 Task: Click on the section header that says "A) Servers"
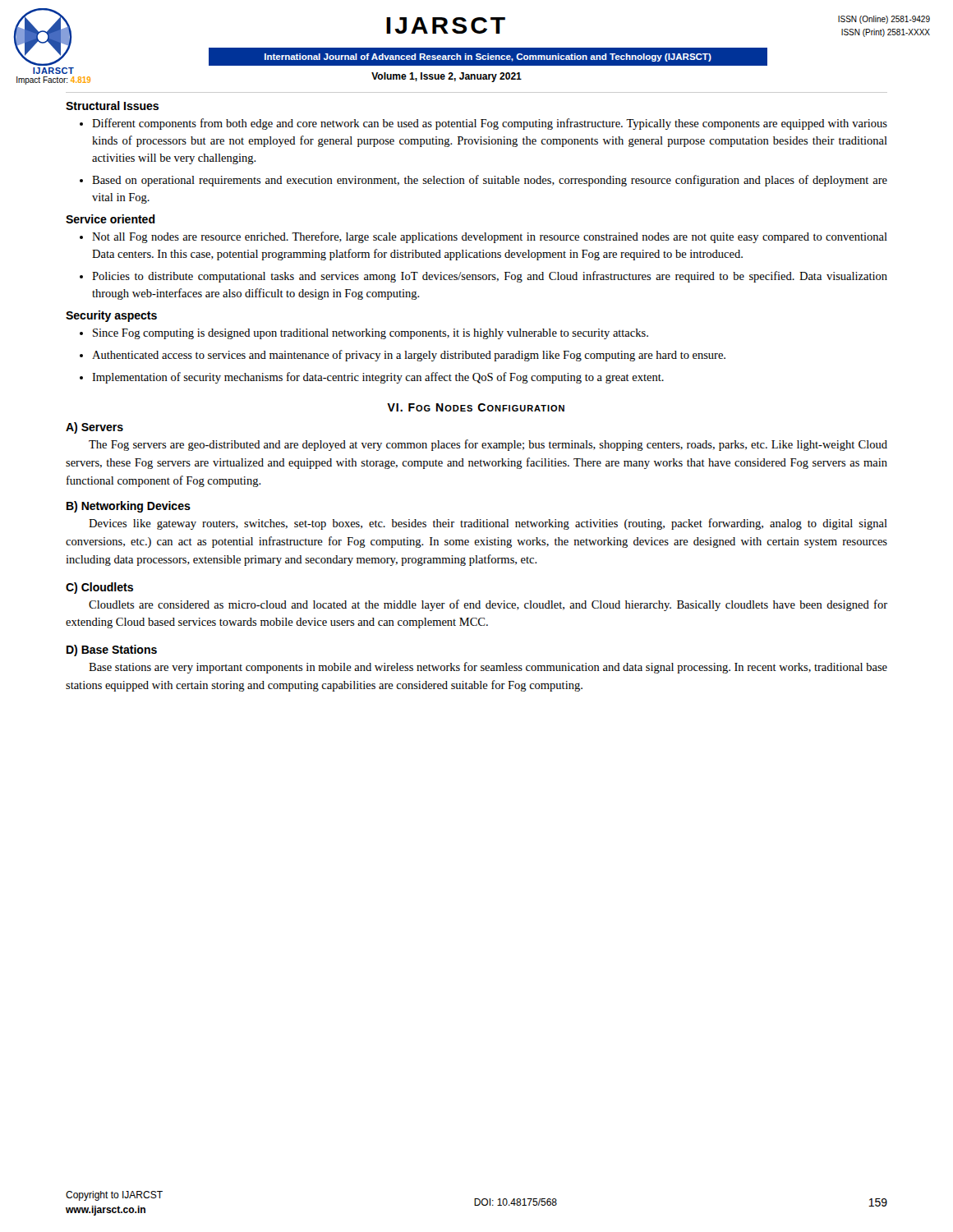click(x=95, y=427)
